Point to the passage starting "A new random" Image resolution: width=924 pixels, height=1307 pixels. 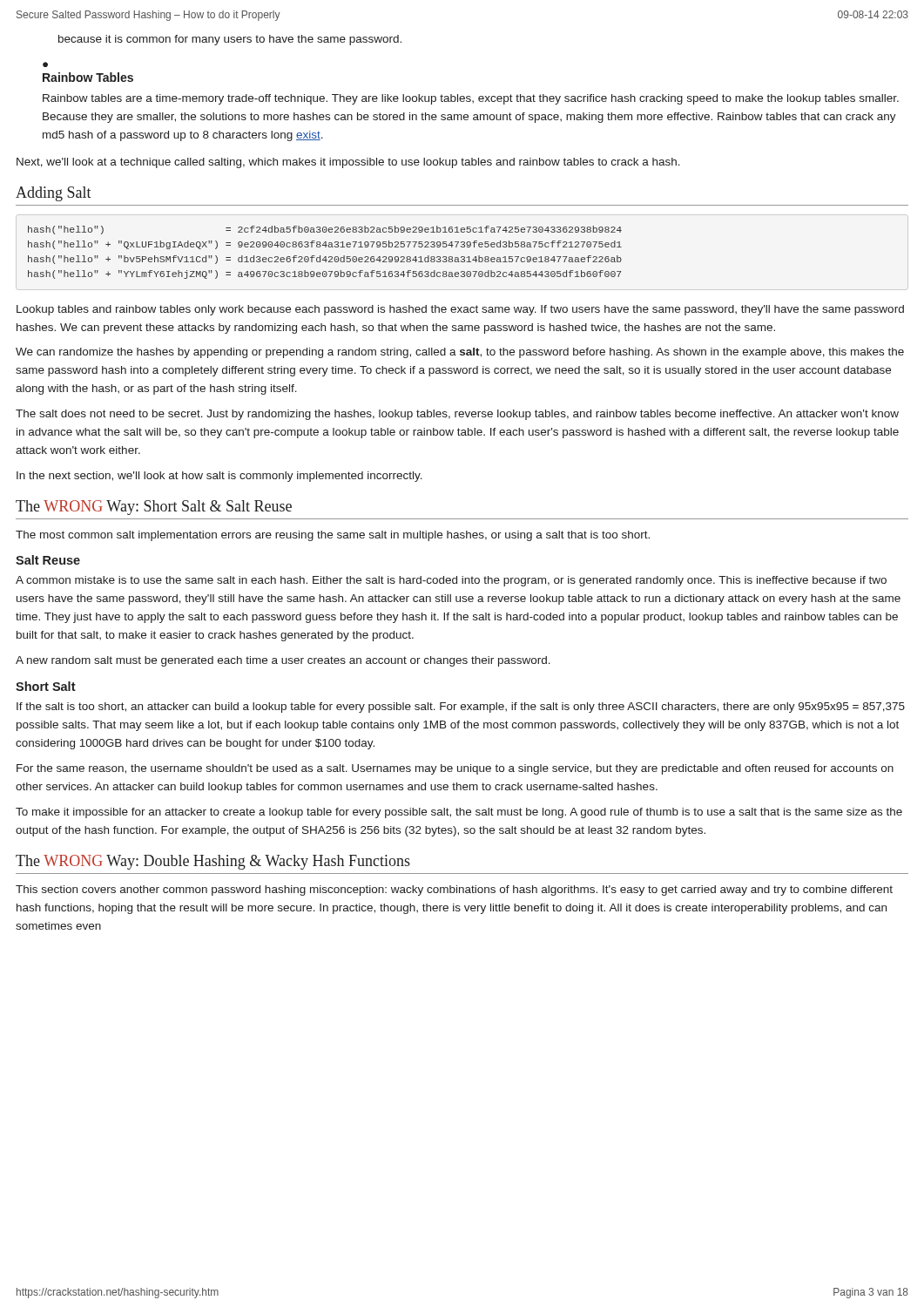283,660
